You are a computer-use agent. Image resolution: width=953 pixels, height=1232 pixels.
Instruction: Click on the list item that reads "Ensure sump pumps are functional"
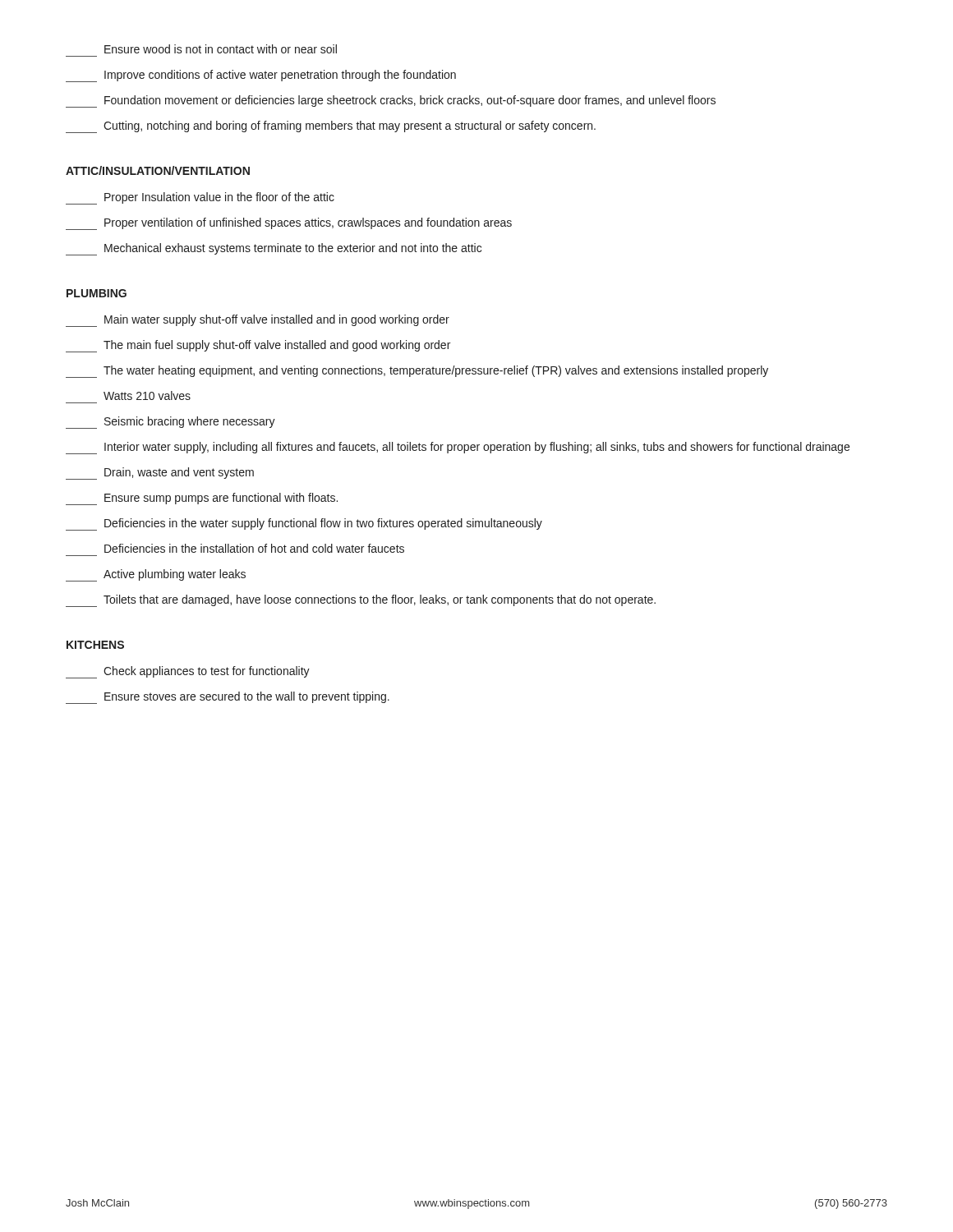(x=202, y=498)
